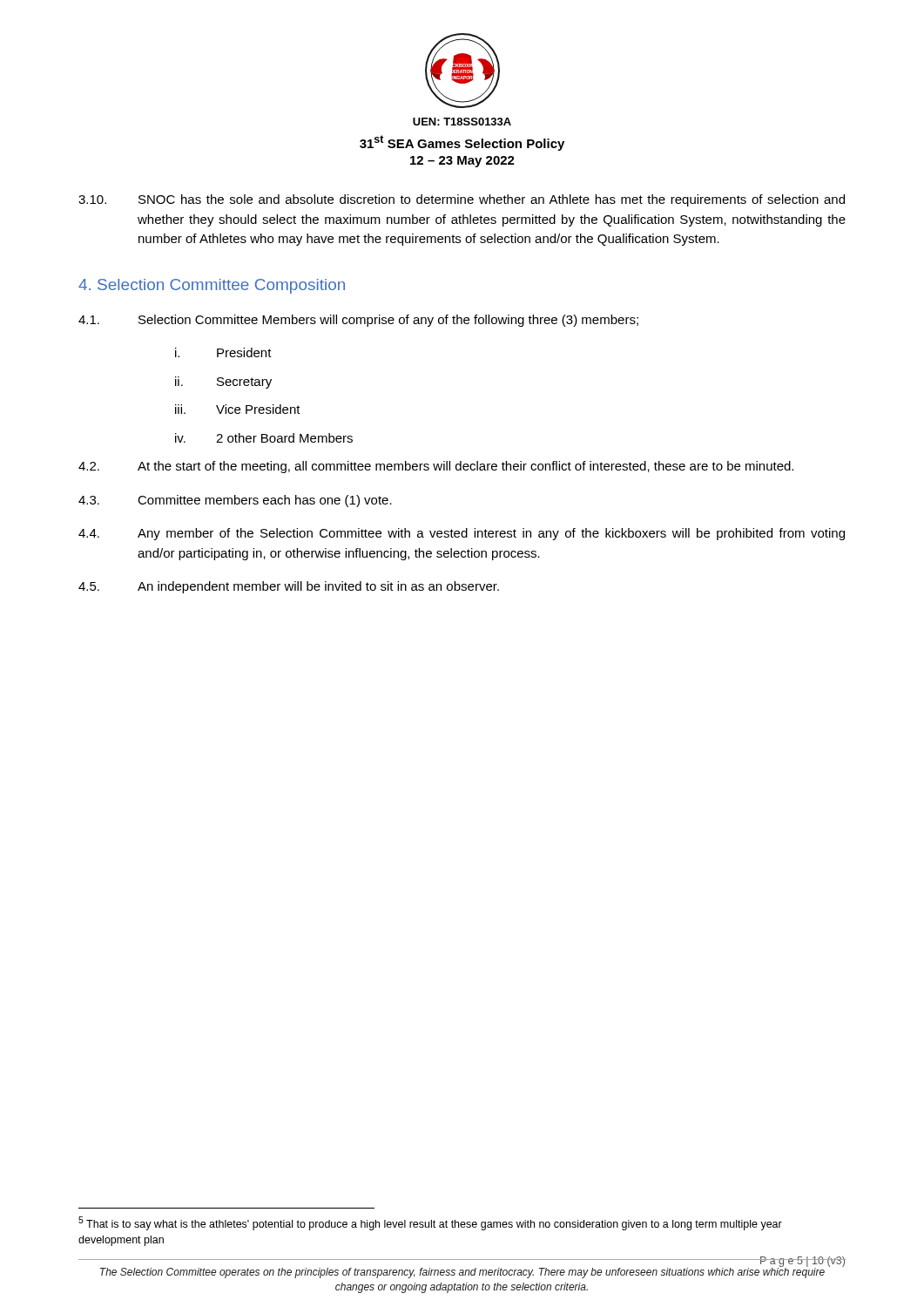Click on the logo
This screenshot has width=924, height=1307.
(462, 87)
